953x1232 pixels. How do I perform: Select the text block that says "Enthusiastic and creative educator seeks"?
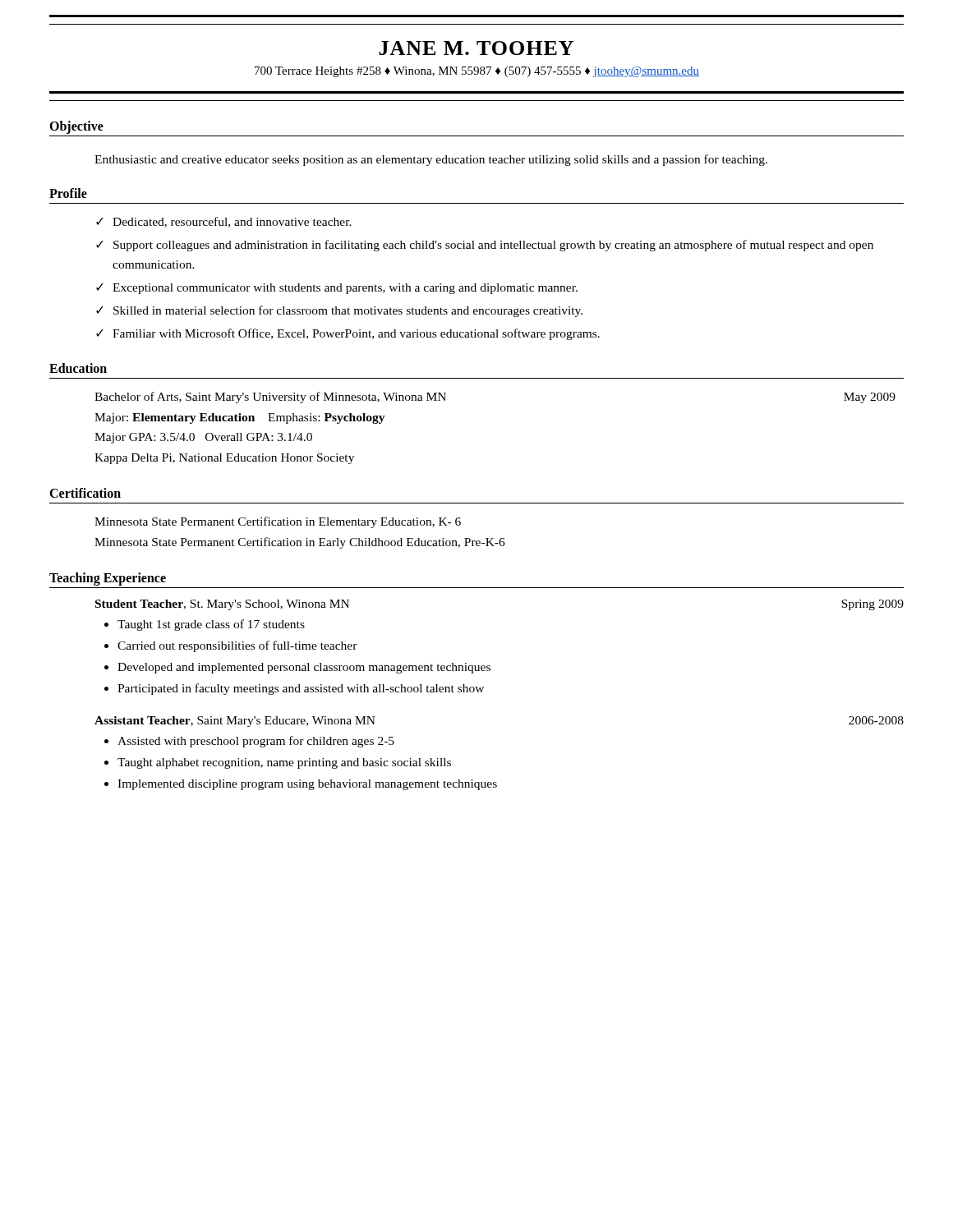point(495,159)
